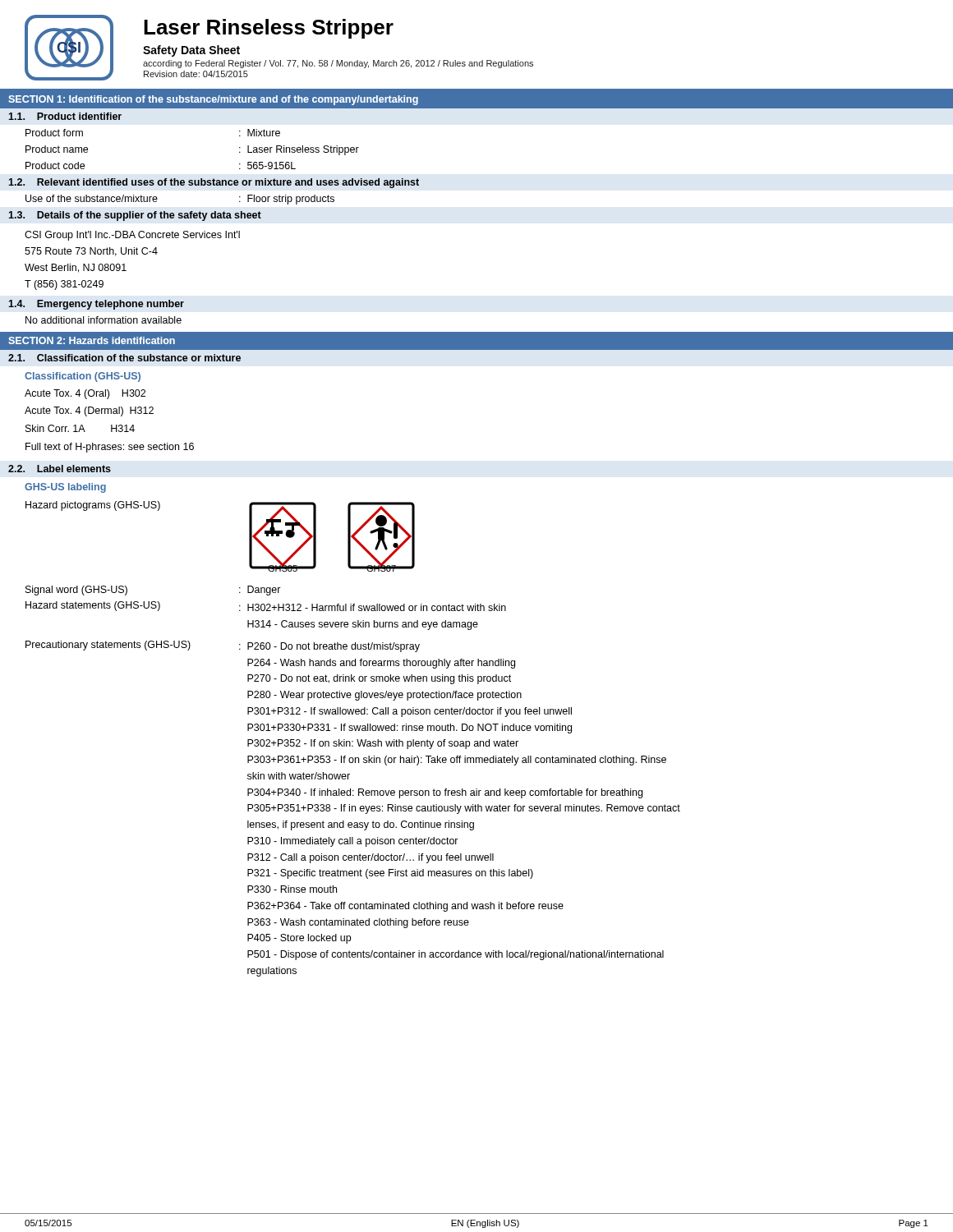Find the text containing "Signal word (GHS-US) : Danger"
The height and width of the screenshot is (1232, 953).
(74, 590)
